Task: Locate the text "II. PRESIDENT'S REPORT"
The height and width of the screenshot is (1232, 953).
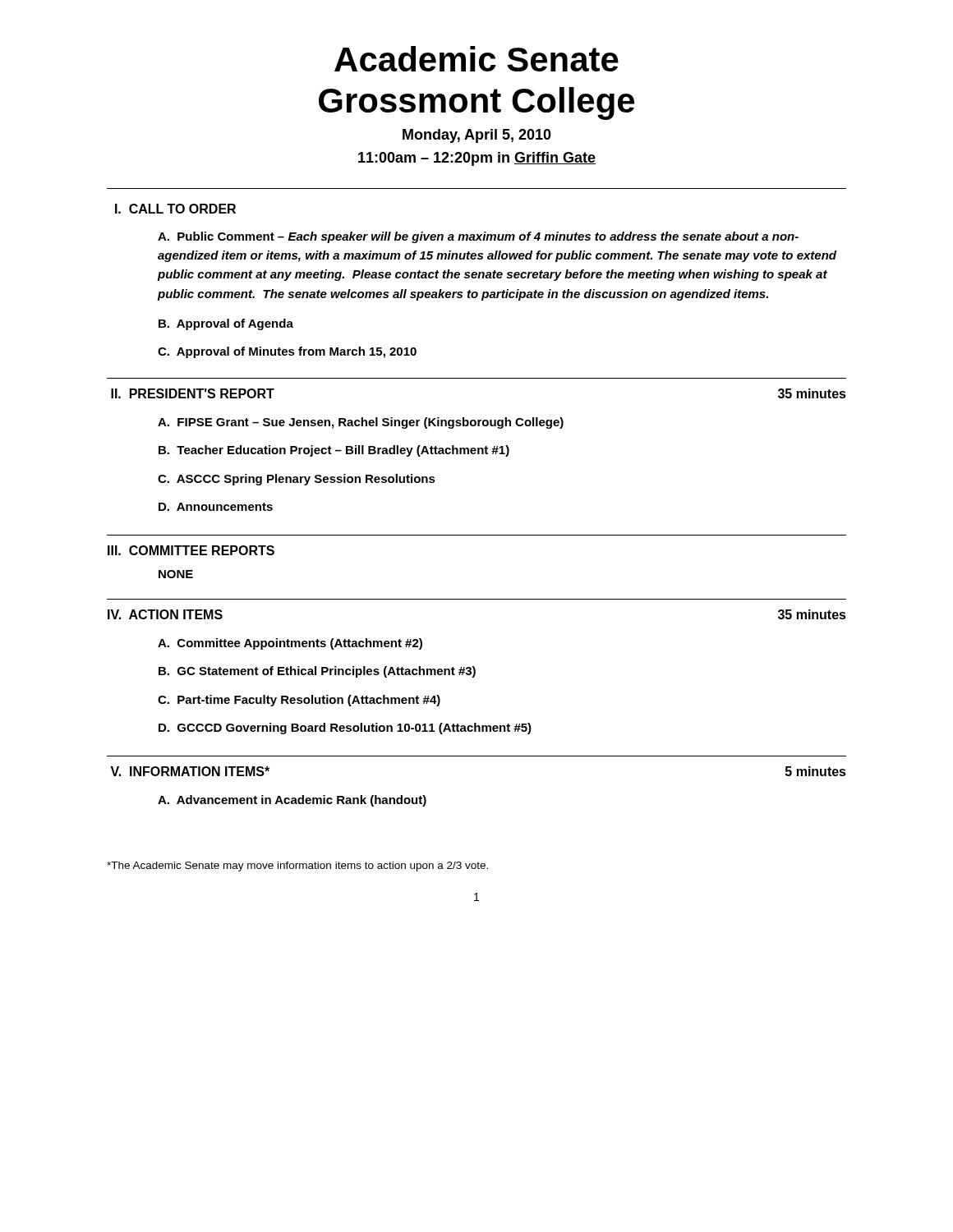Action: pyautogui.click(x=191, y=394)
